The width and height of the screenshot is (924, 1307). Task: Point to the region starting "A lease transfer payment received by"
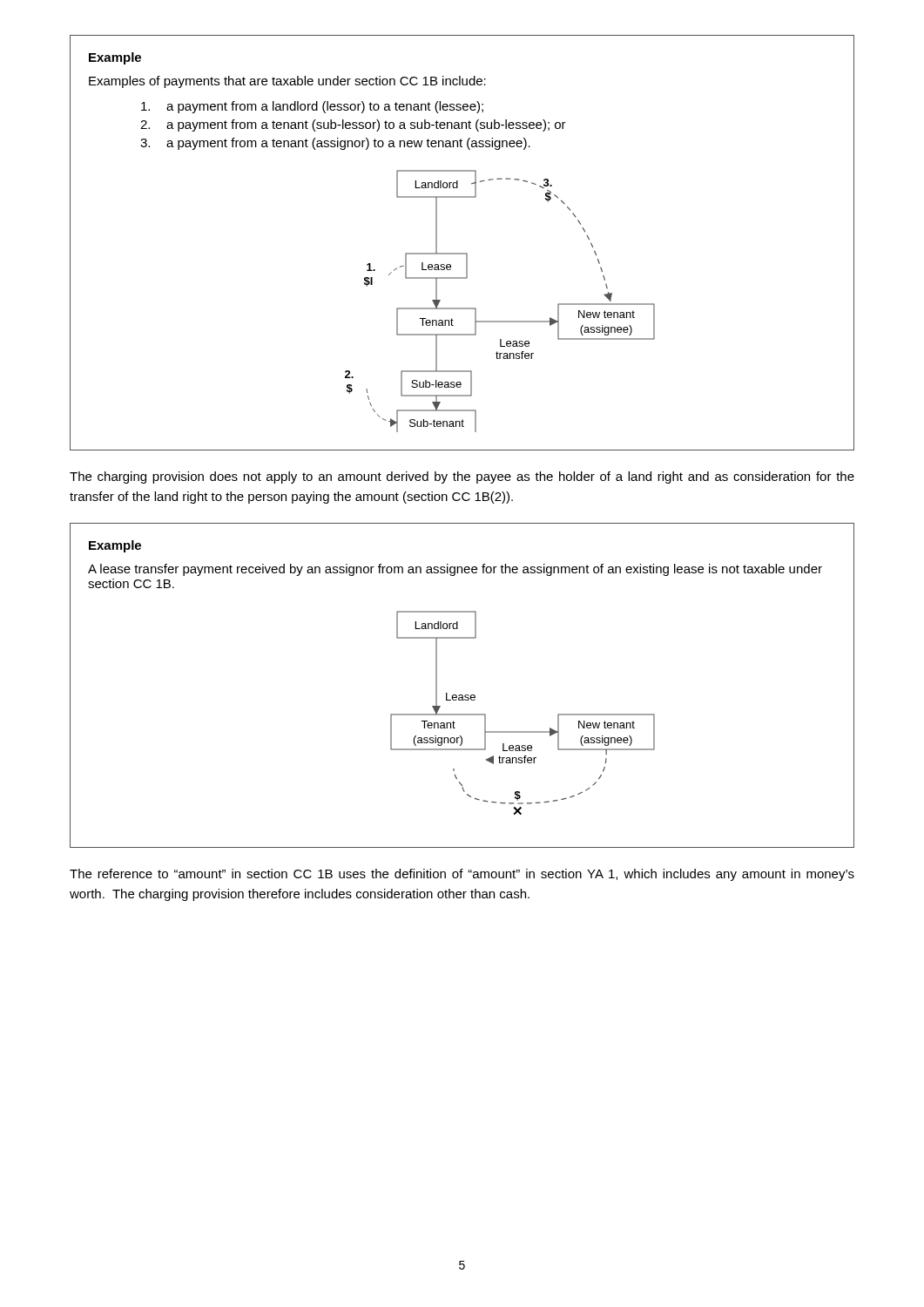click(455, 576)
